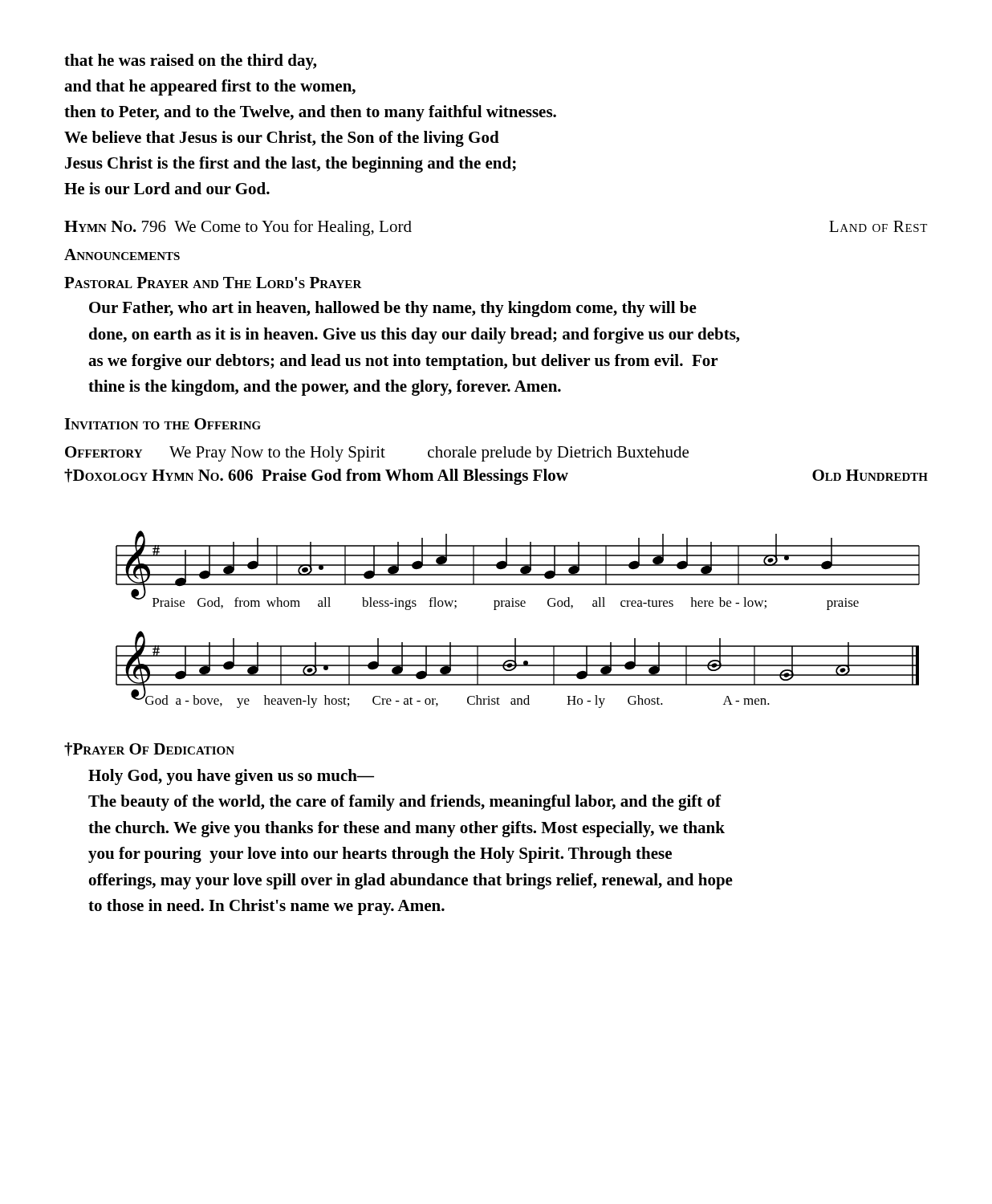Select the region starting "Offertory We Pray Now to the Holy"
The width and height of the screenshot is (992, 1204).
(x=496, y=452)
